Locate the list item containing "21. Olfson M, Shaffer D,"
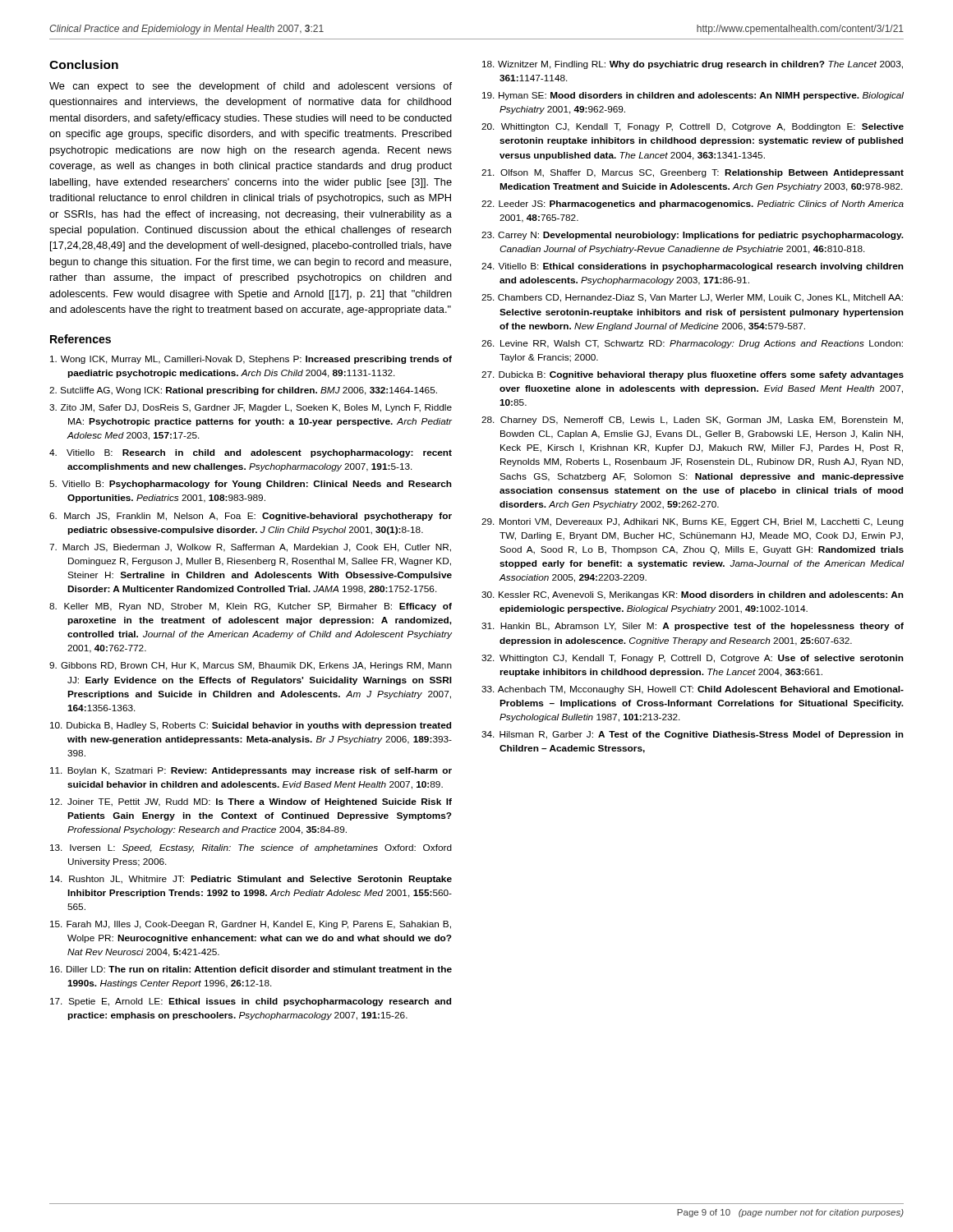 (693, 179)
